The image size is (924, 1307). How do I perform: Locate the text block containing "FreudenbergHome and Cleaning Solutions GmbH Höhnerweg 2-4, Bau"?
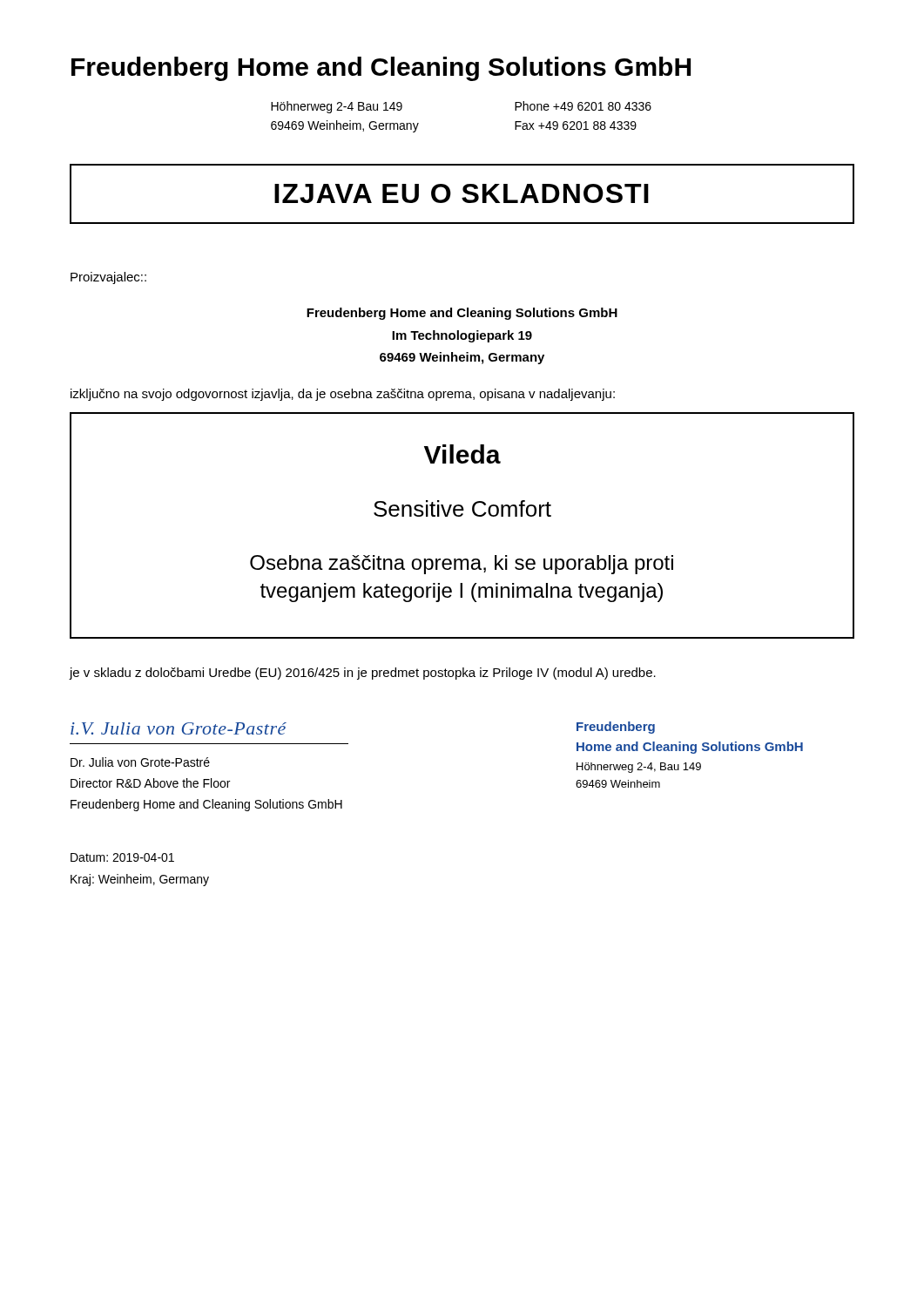(715, 755)
